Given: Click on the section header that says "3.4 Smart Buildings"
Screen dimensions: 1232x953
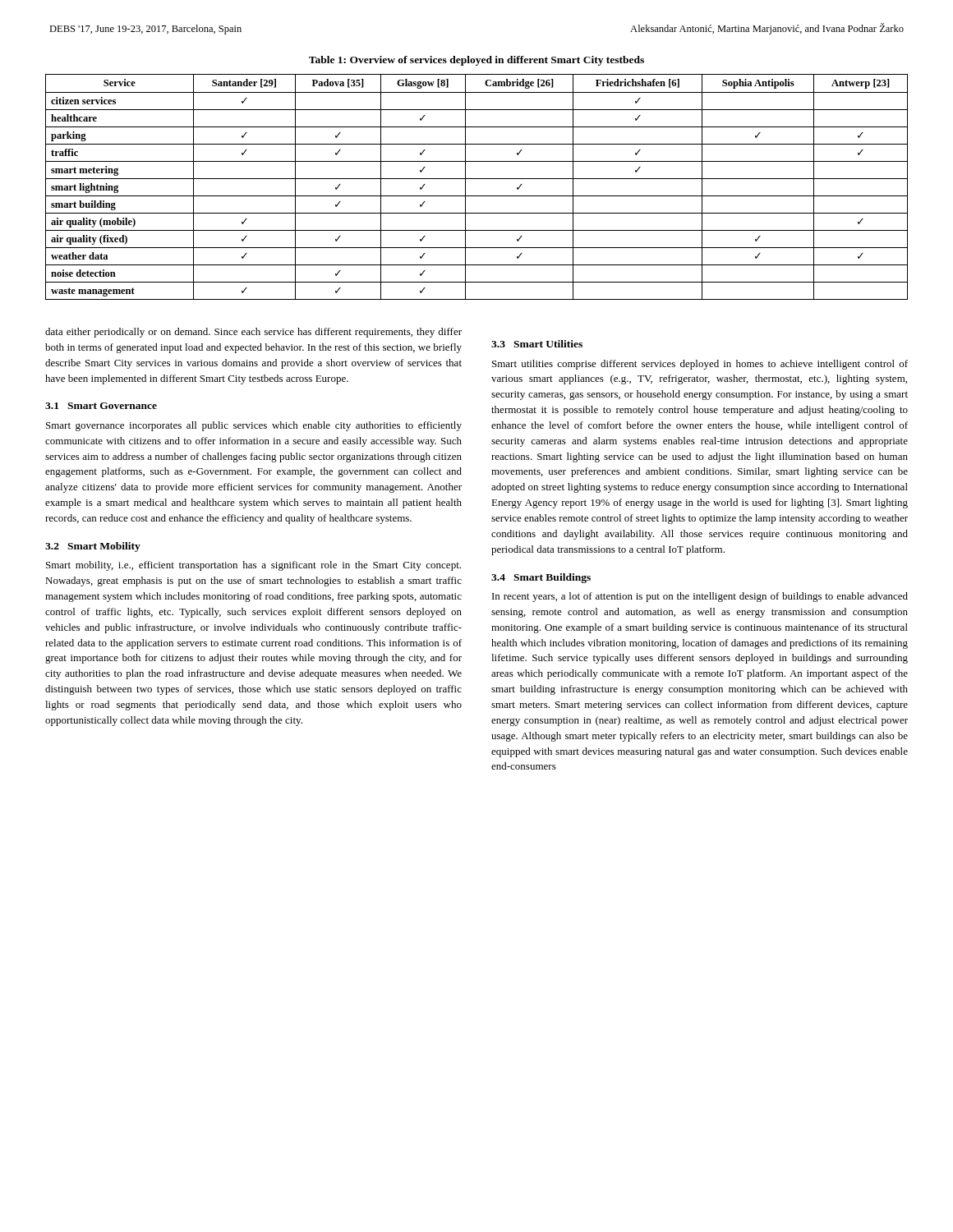Looking at the screenshot, I should [x=541, y=577].
